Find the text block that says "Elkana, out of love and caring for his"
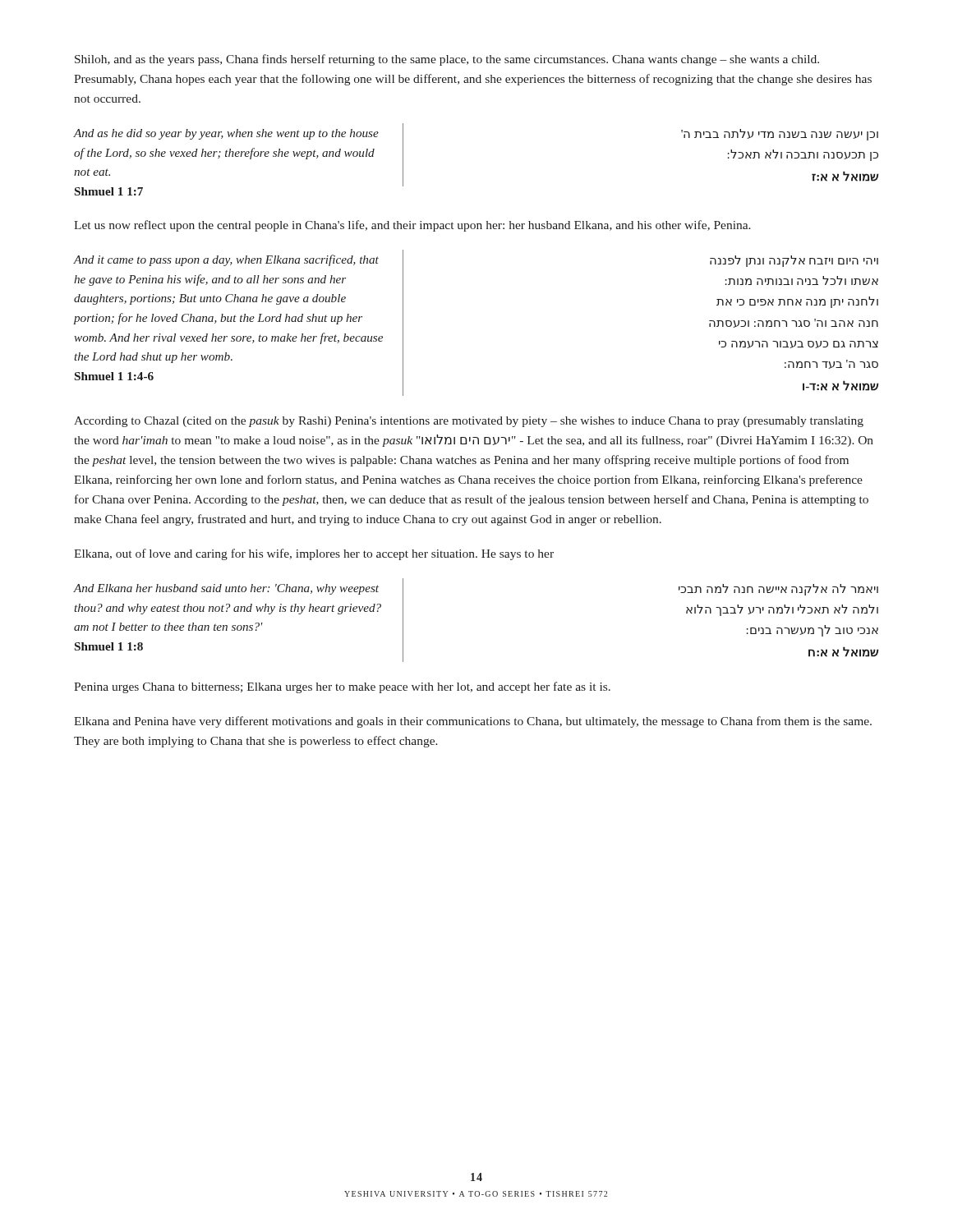This screenshot has height=1232, width=953. click(314, 553)
